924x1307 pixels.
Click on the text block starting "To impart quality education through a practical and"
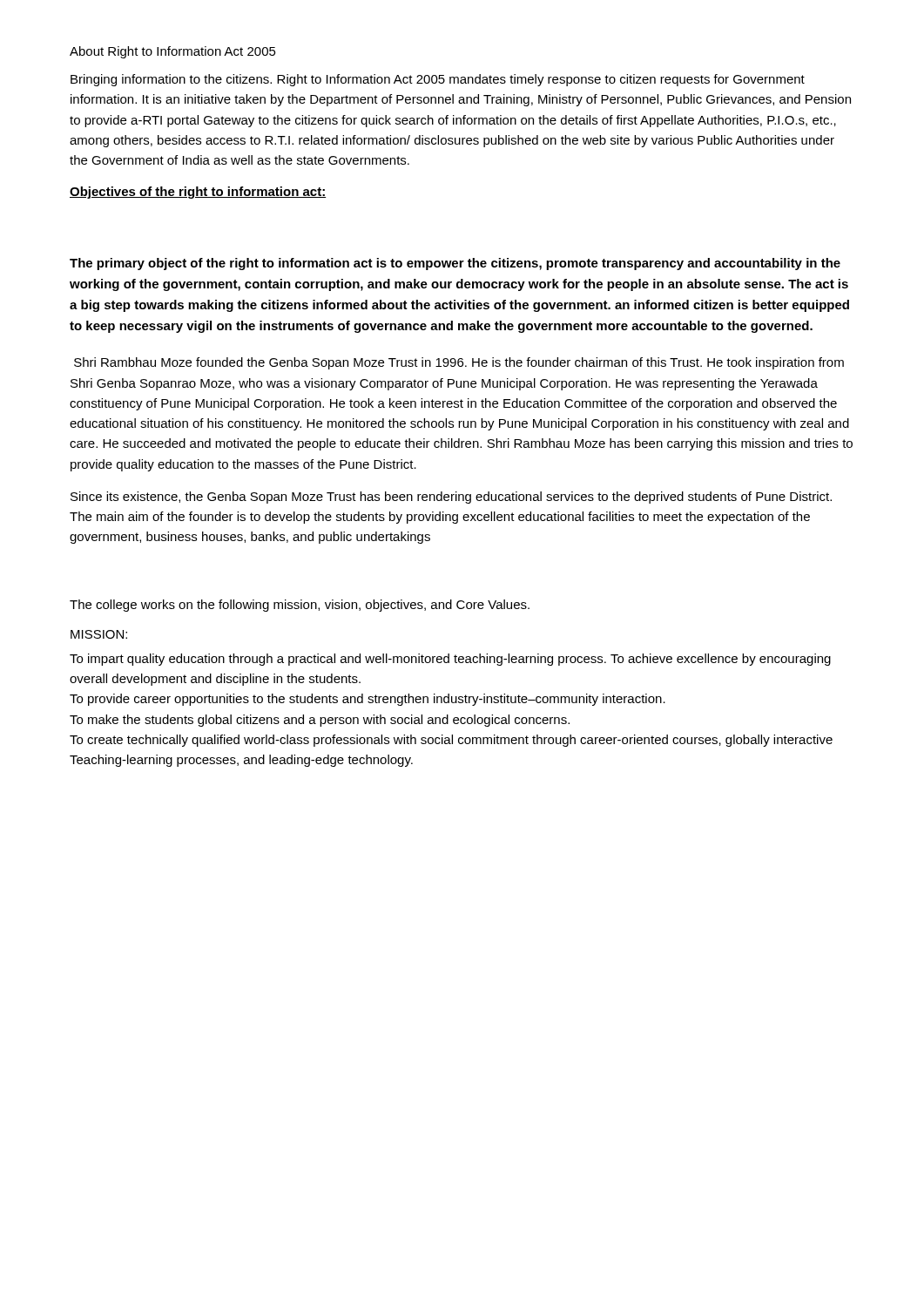[451, 709]
